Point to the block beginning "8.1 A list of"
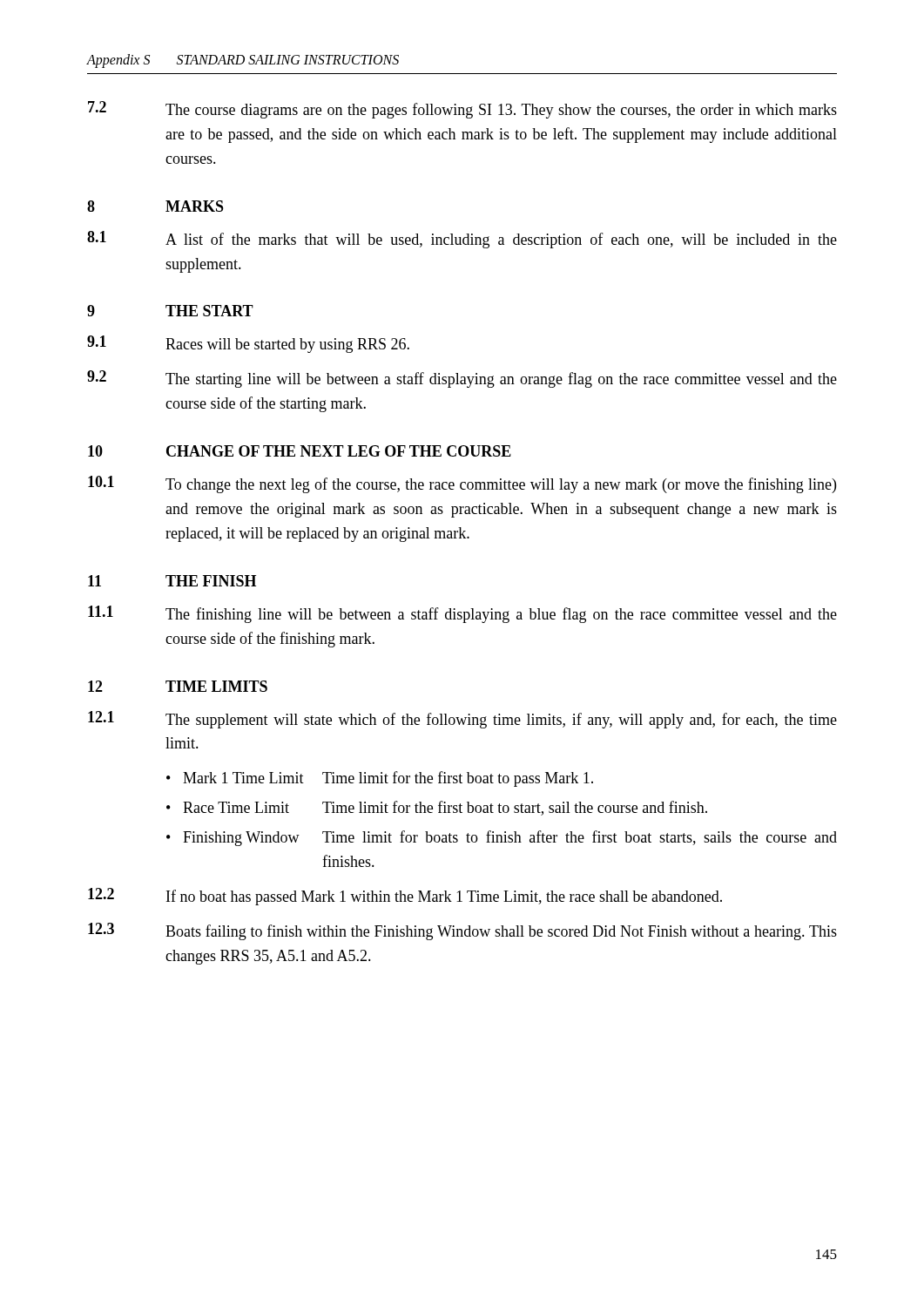The image size is (924, 1307). tap(462, 252)
